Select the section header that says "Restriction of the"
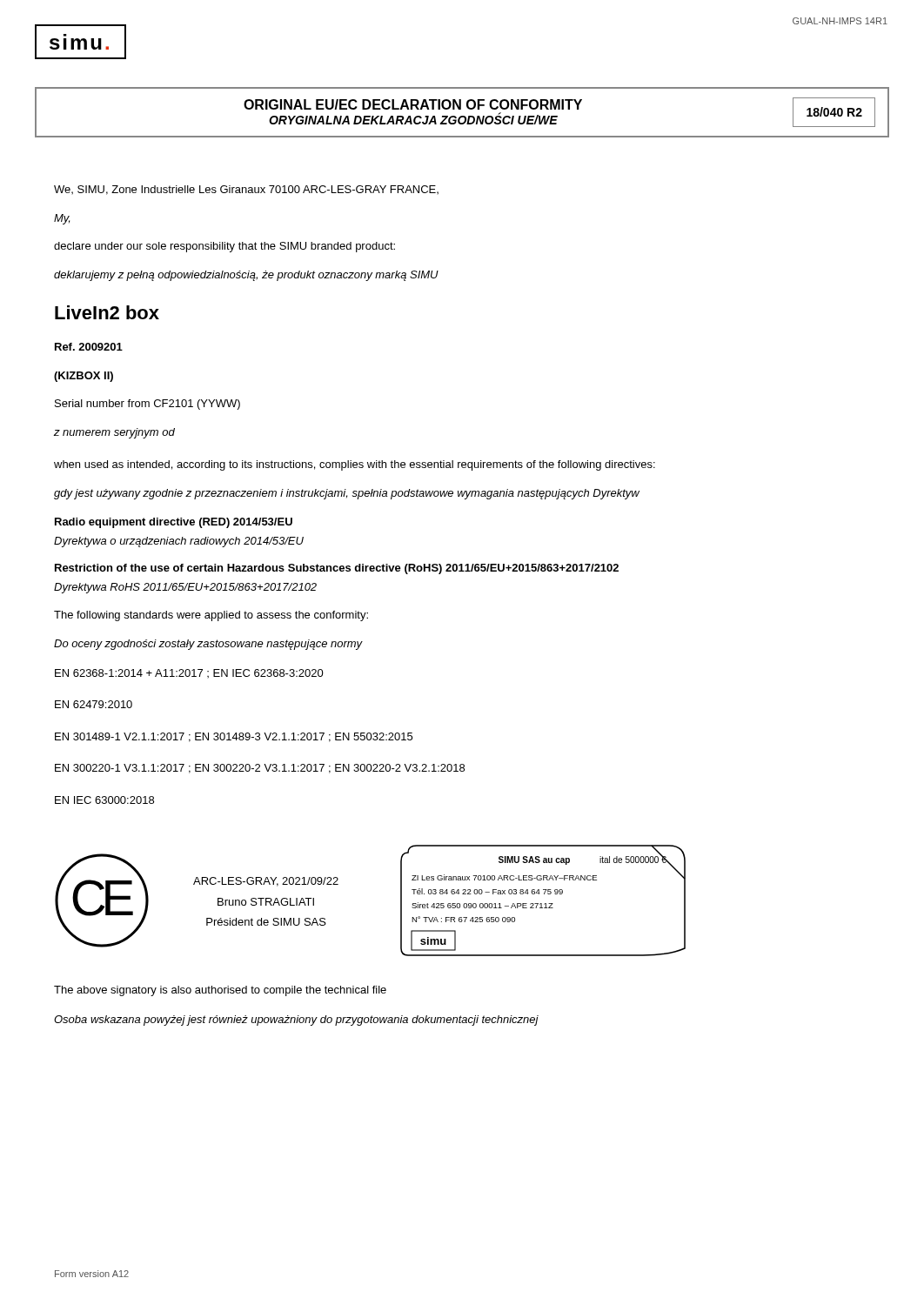This screenshot has width=924, height=1305. click(337, 568)
